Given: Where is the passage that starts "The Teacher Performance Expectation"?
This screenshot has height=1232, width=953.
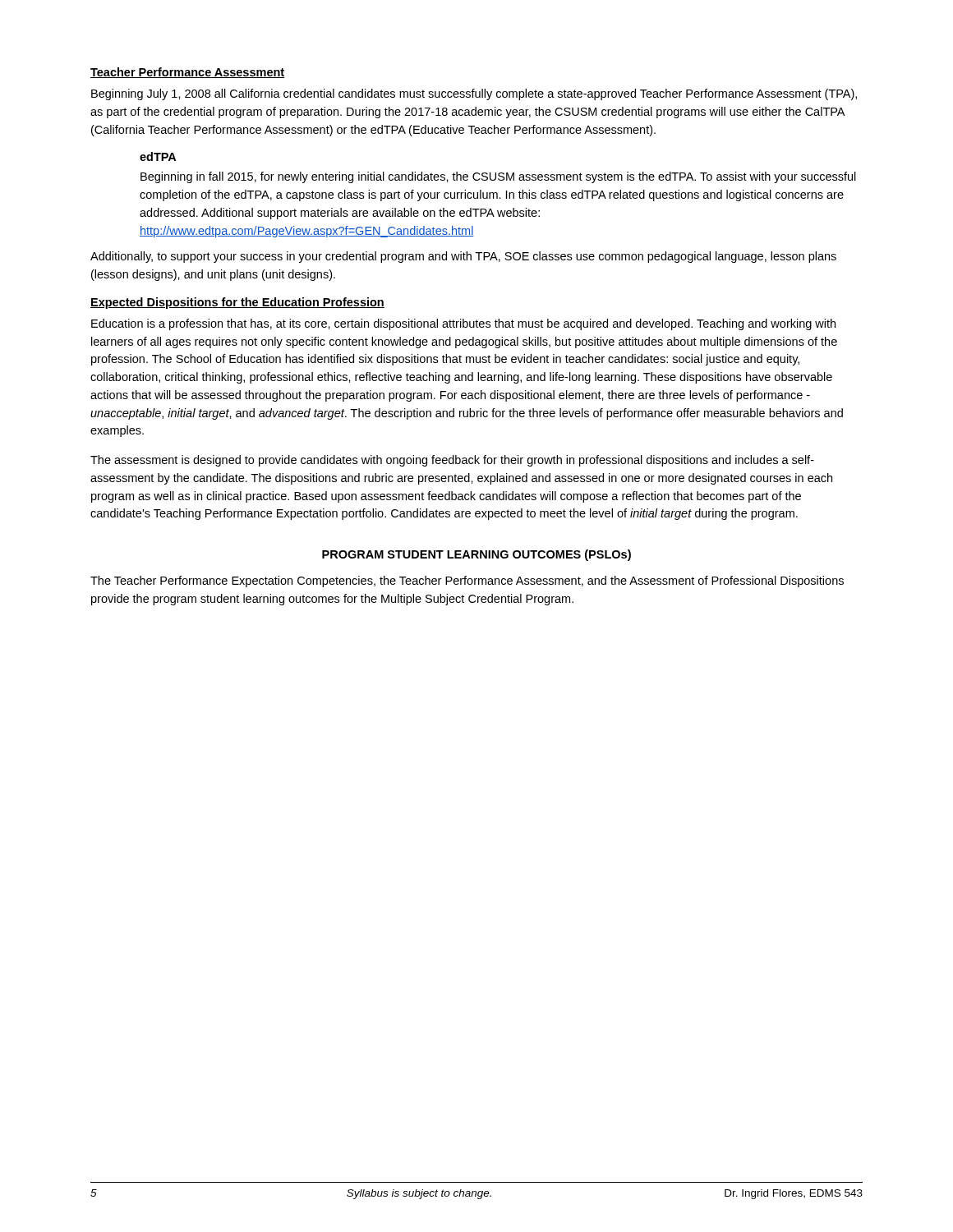Looking at the screenshot, I should 467,590.
